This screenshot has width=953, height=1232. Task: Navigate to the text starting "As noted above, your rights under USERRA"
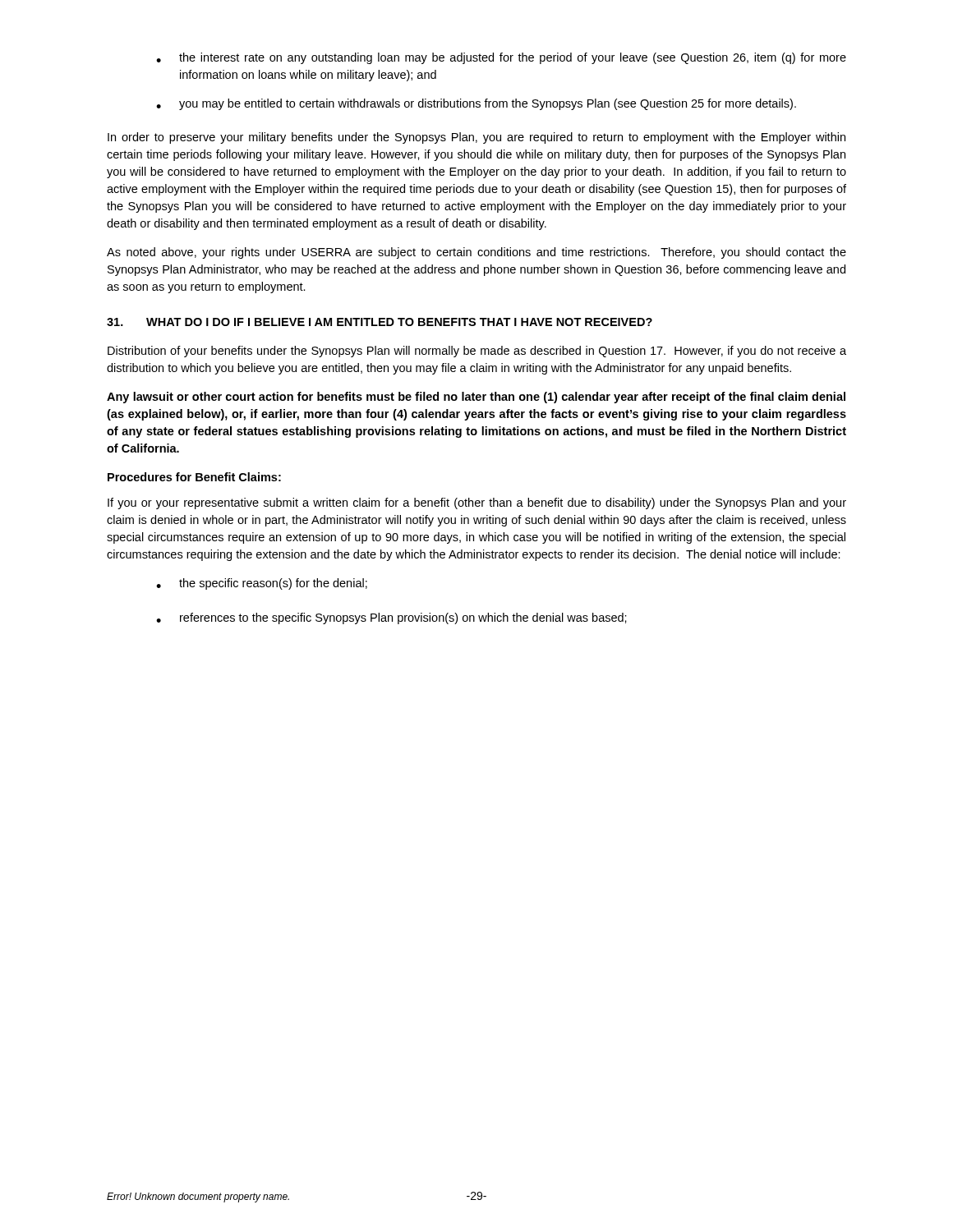click(476, 270)
